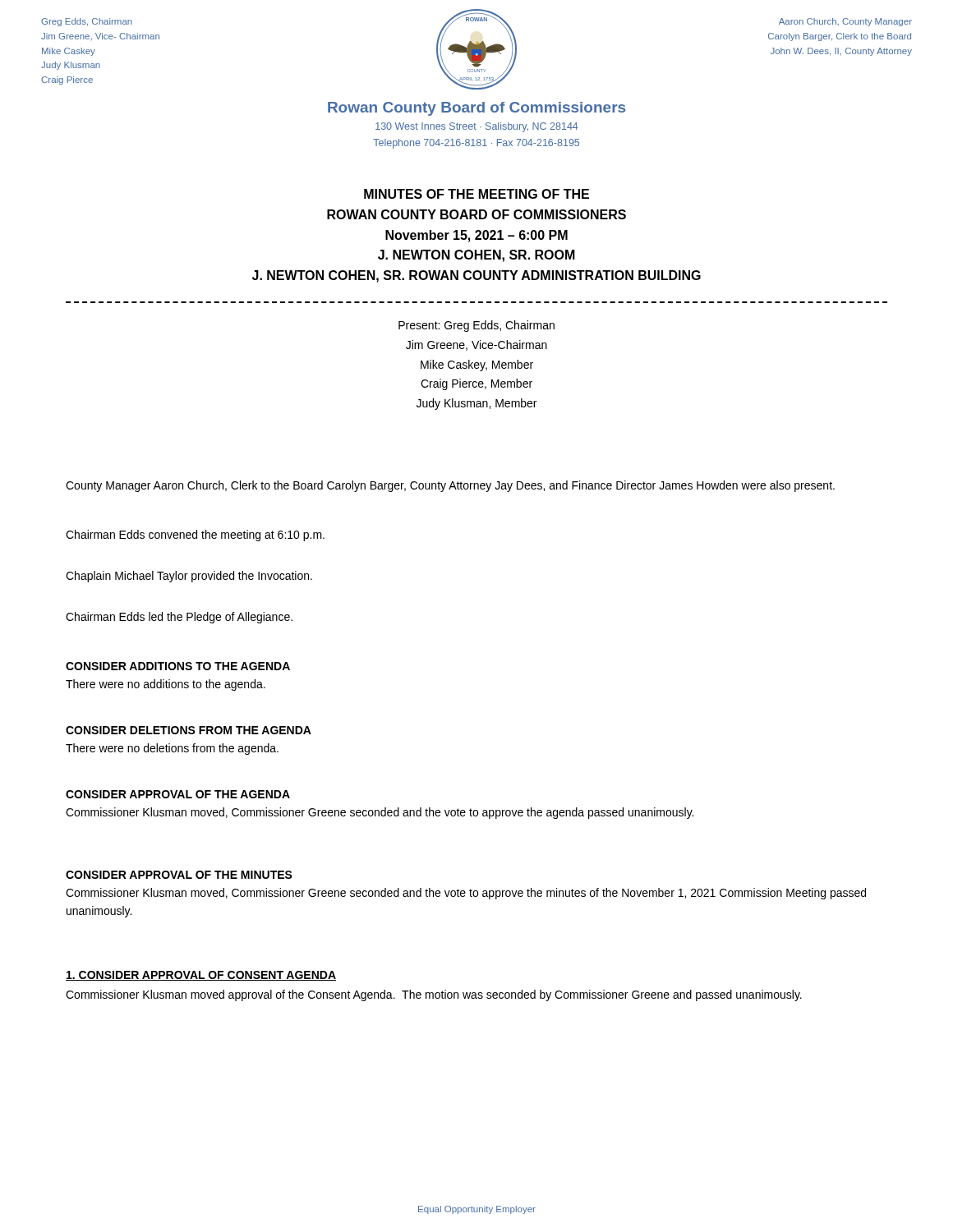Locate the text "There were no deletions from the agenda."
953x1232 pixels.
172,748
